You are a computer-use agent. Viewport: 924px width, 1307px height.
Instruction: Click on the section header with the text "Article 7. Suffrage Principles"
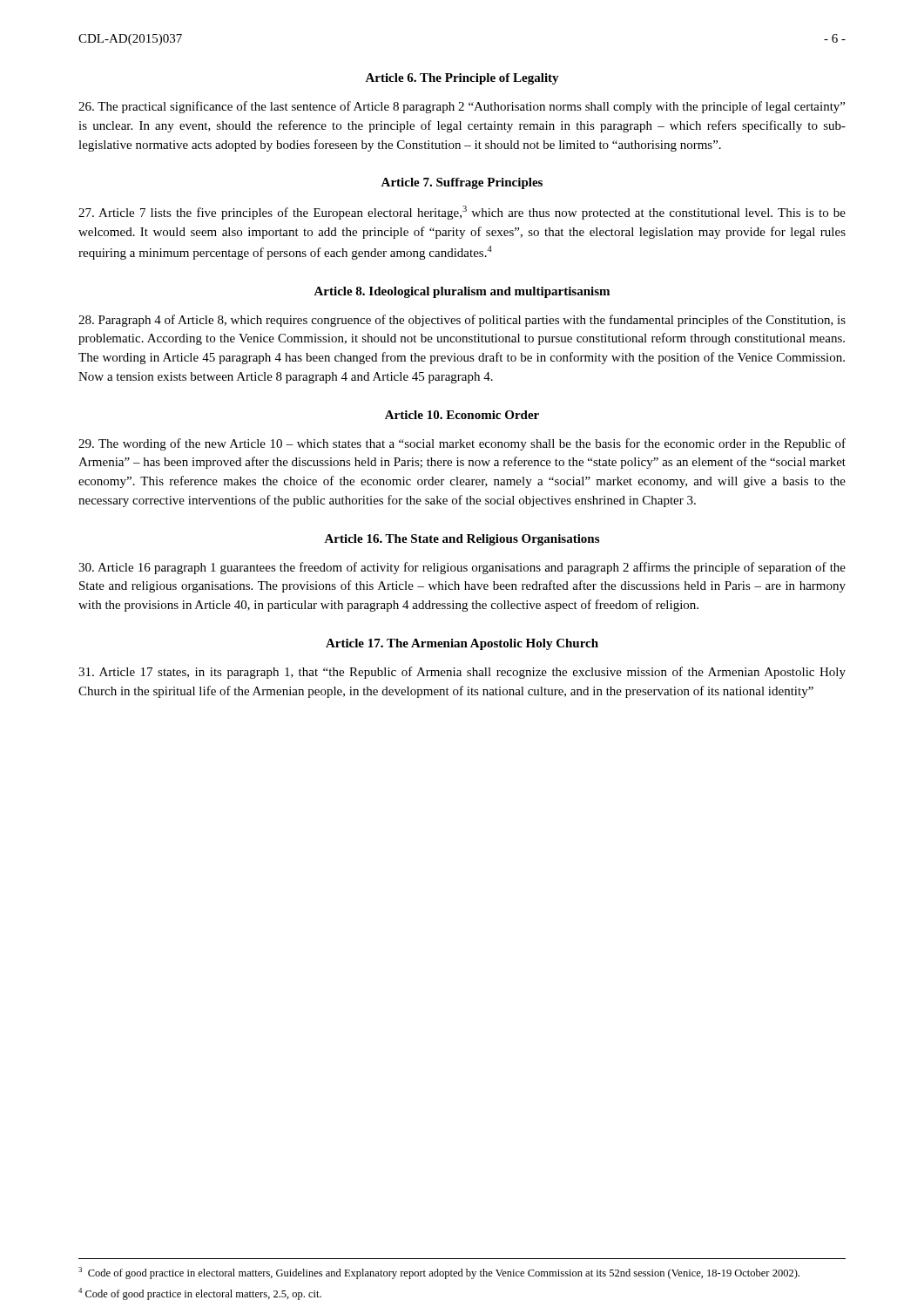coord(462,182)
